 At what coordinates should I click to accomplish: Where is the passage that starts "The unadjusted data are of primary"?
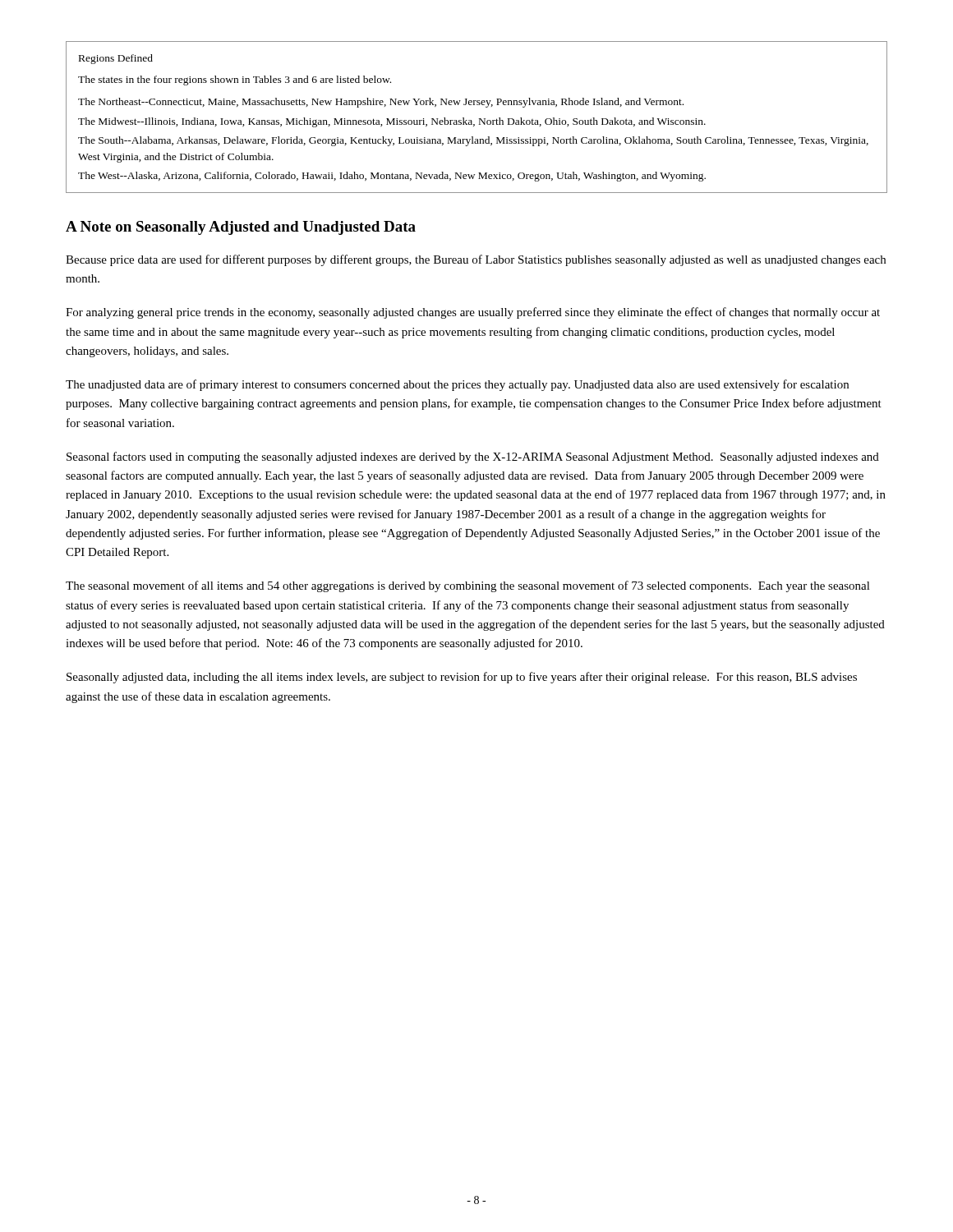pyautogui.click(x=474, y=404)
